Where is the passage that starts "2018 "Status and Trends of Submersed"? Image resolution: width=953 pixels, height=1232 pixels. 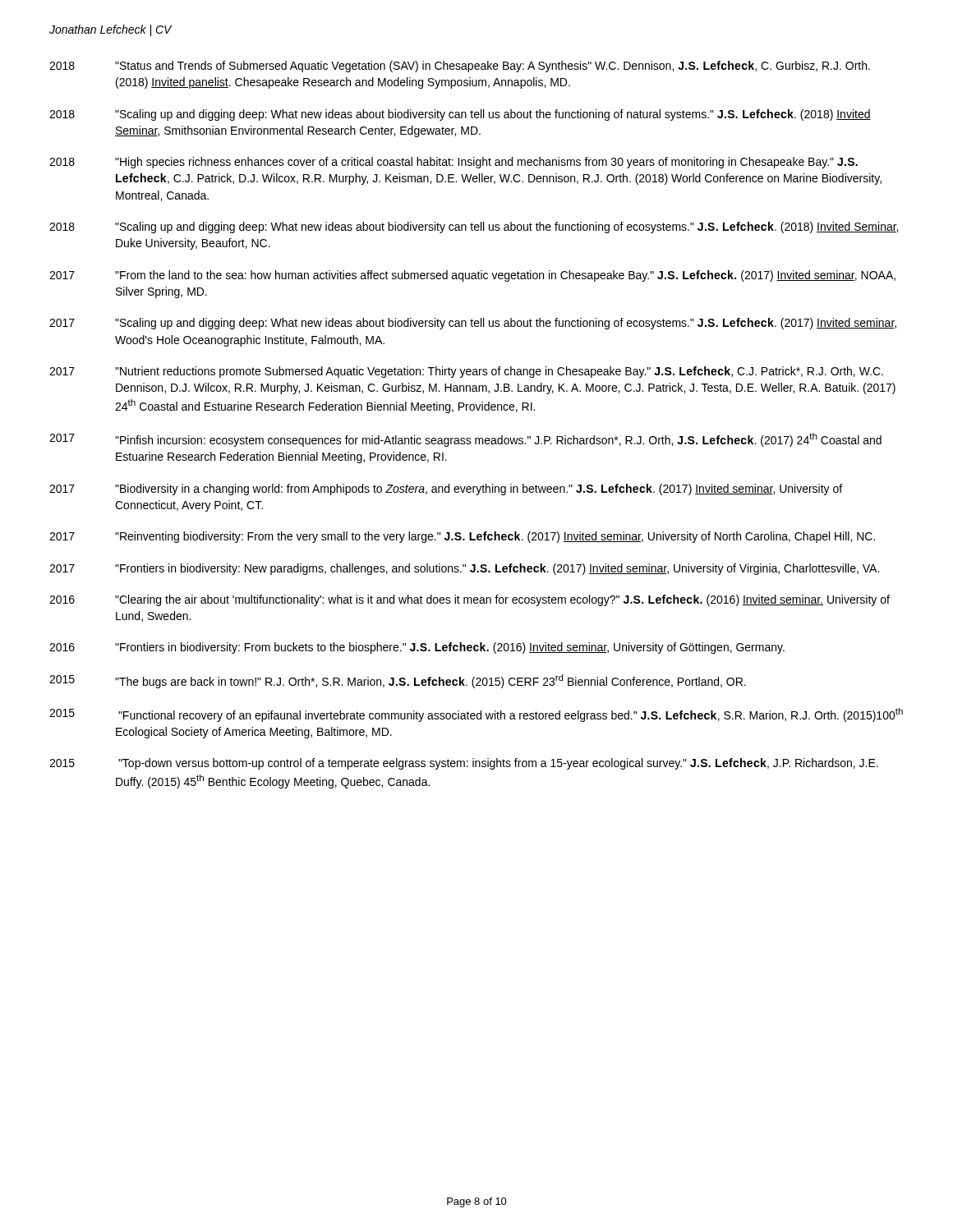tap(476, 74)
